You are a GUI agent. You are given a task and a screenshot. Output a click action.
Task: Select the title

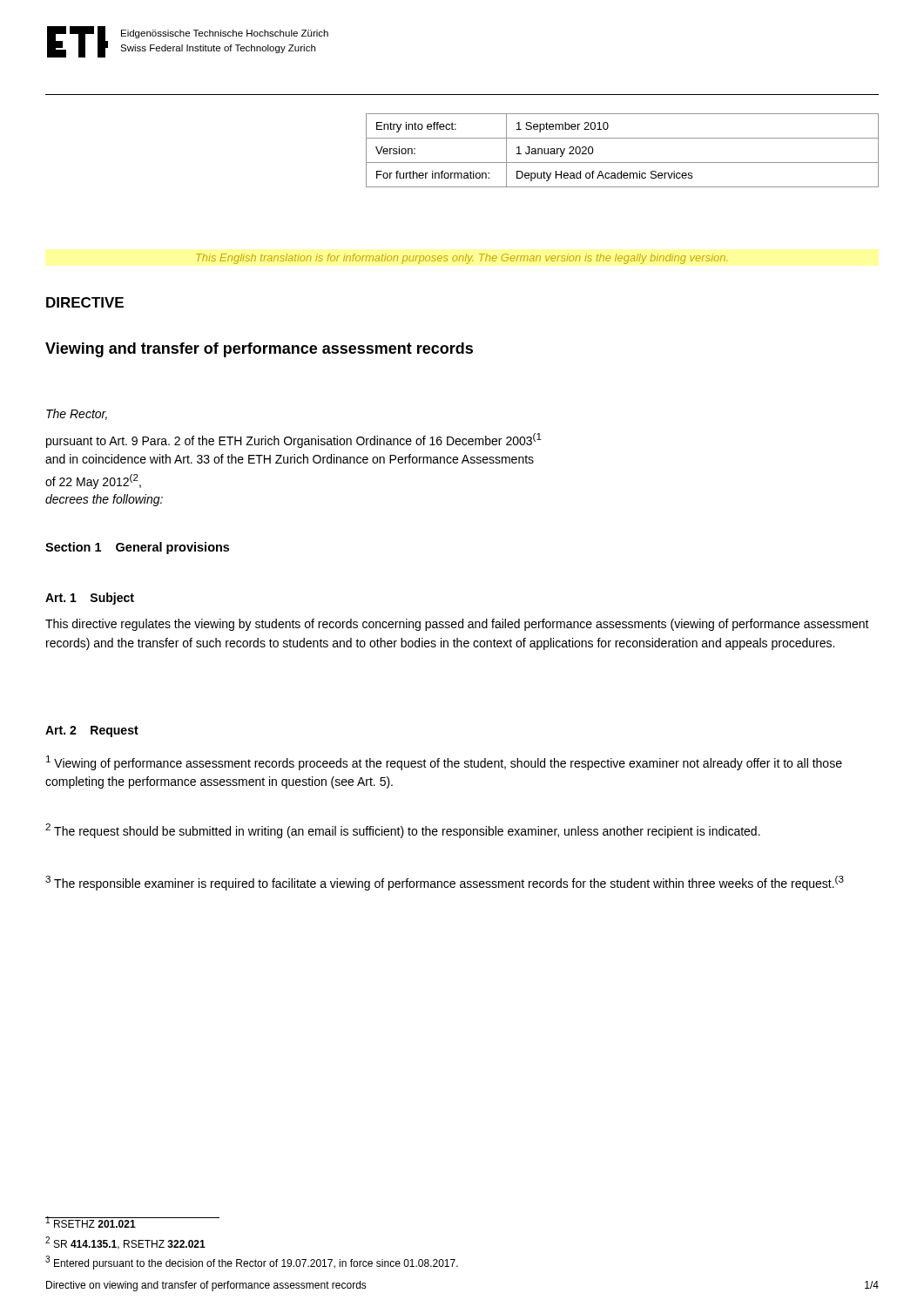(85, 303)
